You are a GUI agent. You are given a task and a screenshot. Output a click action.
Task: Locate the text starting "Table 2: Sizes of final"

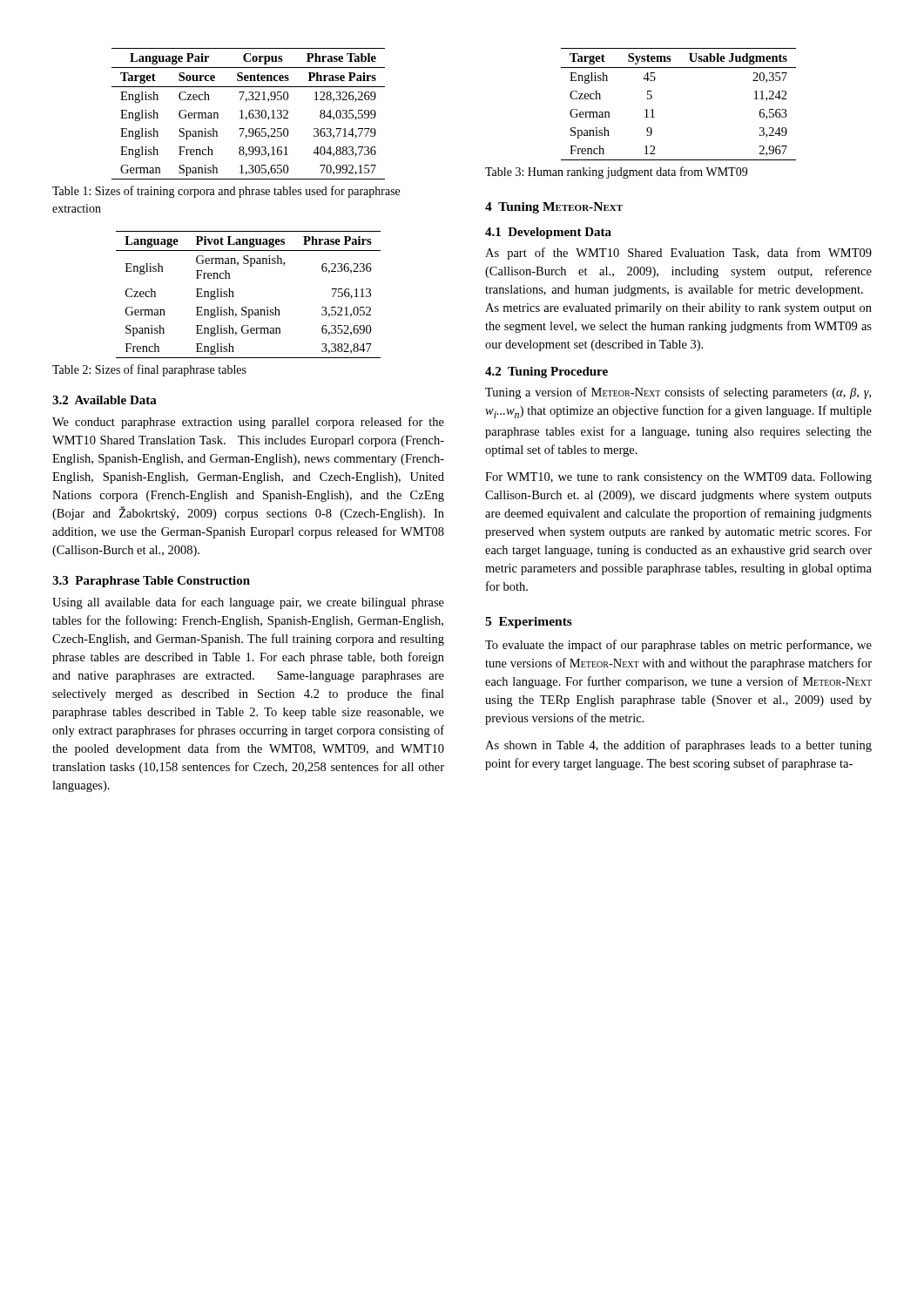tap(149, 370)
